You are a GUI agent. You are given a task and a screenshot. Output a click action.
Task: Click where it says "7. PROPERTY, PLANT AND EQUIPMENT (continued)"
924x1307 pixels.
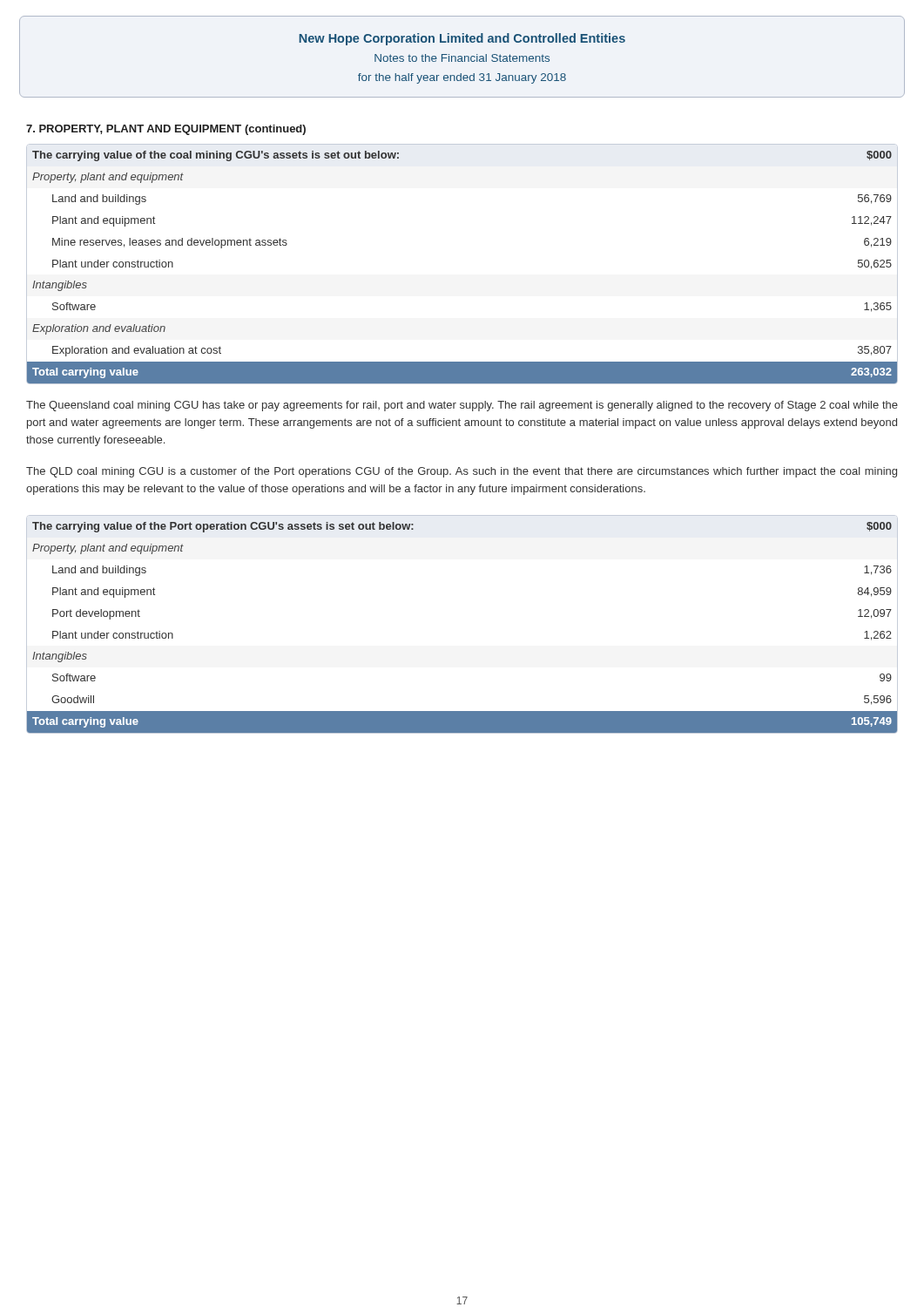166,129
